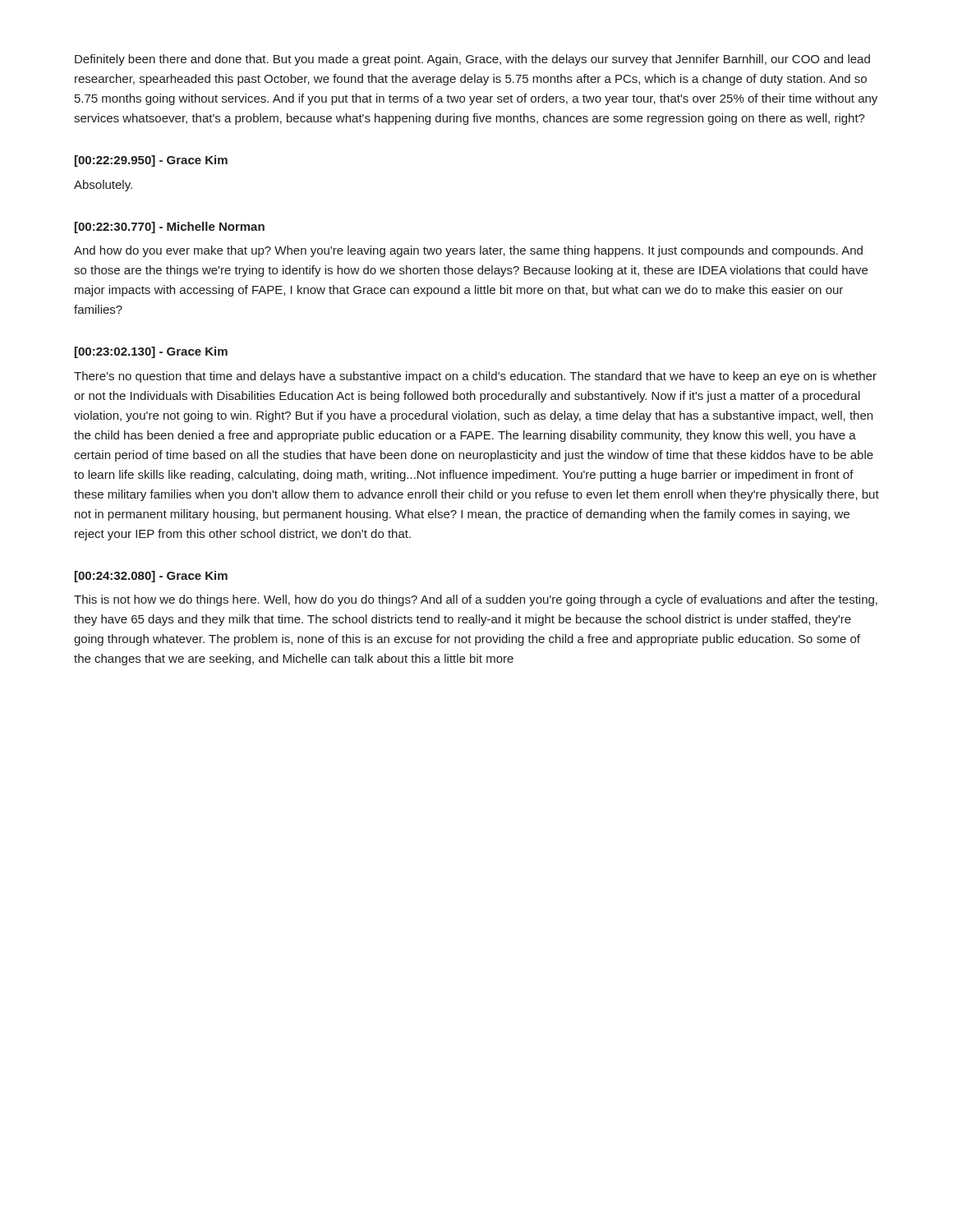Where does it say "[00:23:02.130] - Grace Kim"?
Image resolution: width=953 pixels, height=1232 pixels.
click(x=151, y=351)
